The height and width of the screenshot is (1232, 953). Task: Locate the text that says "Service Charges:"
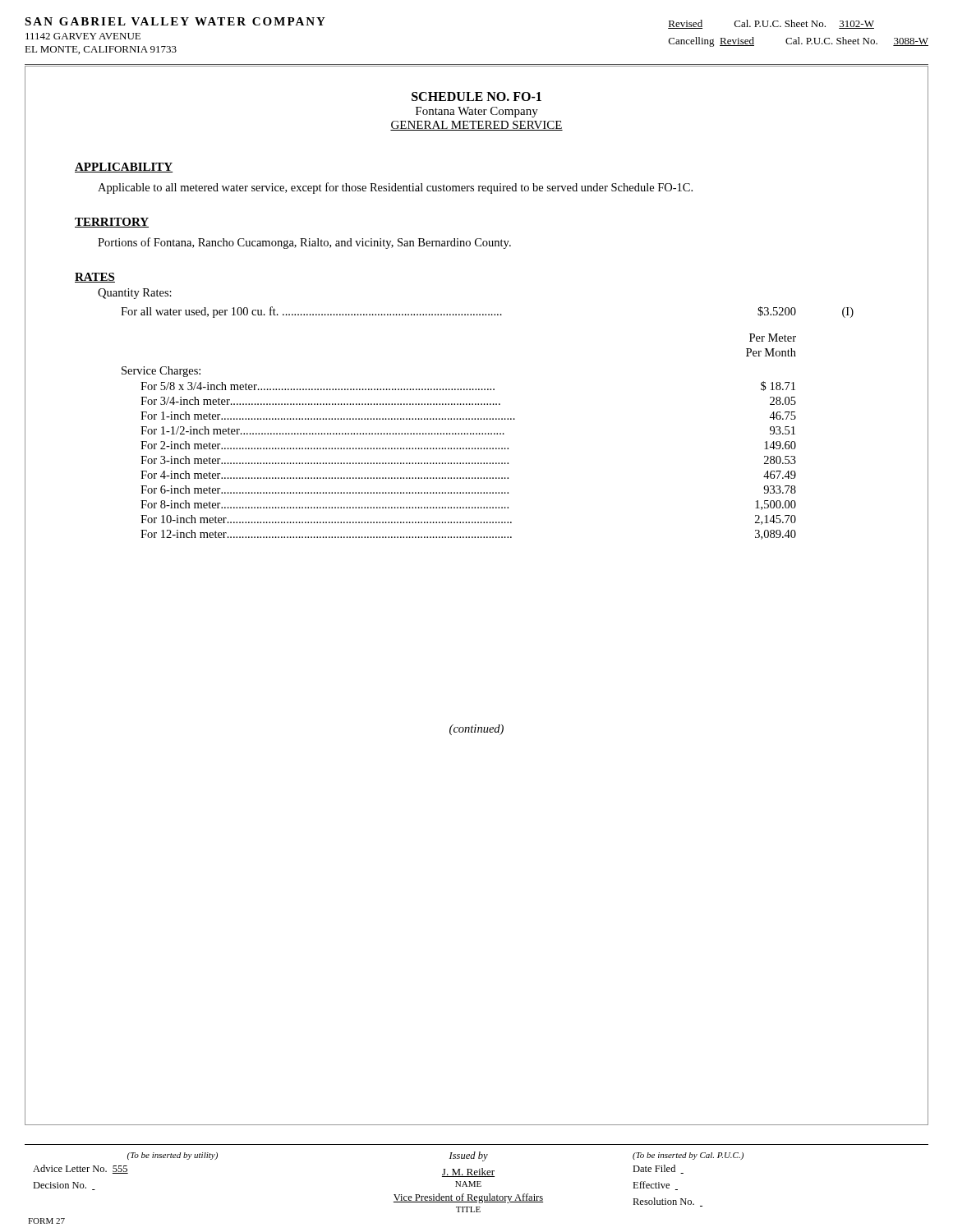161,371
